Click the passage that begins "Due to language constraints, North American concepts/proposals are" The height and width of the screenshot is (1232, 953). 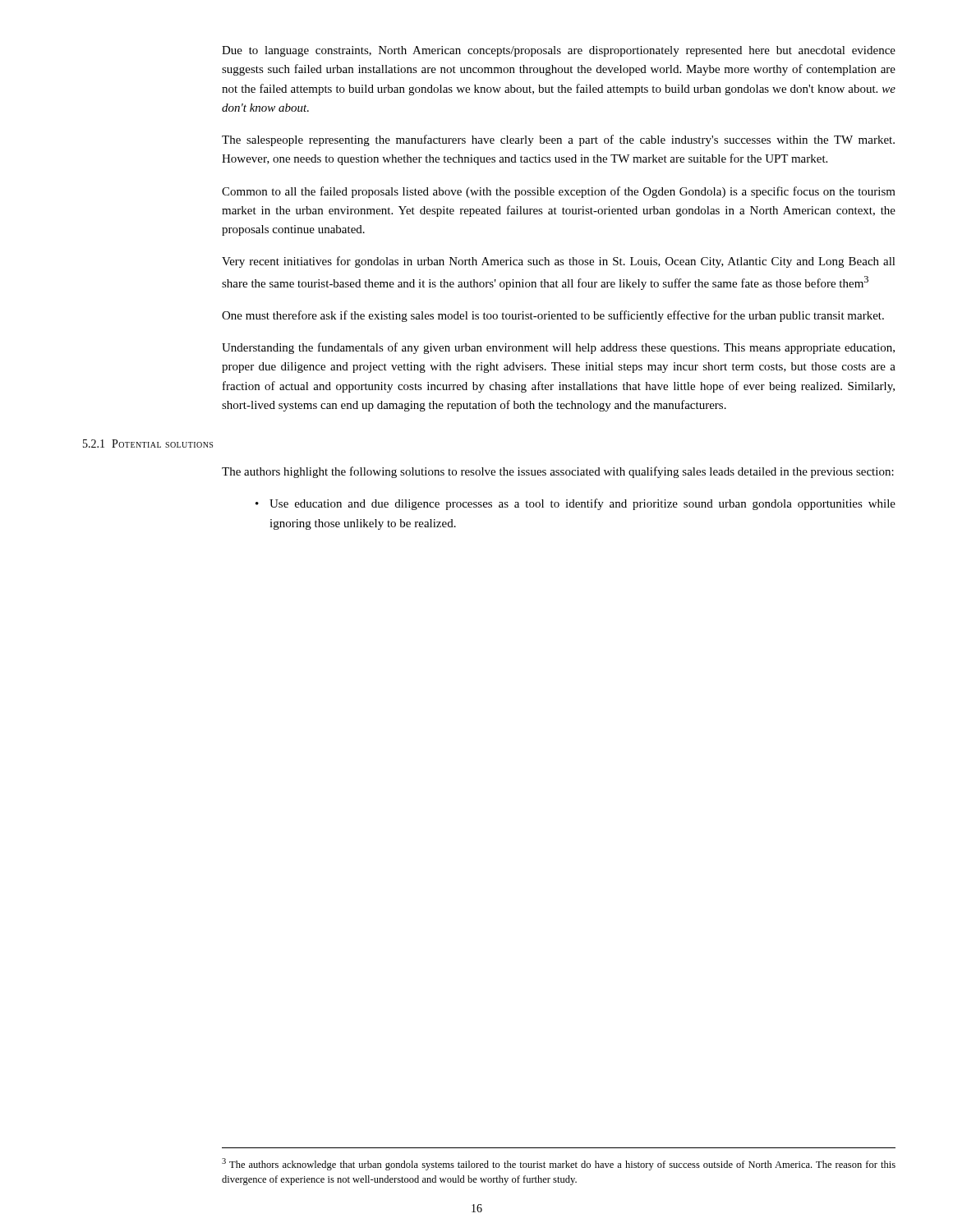click(559, 79)
